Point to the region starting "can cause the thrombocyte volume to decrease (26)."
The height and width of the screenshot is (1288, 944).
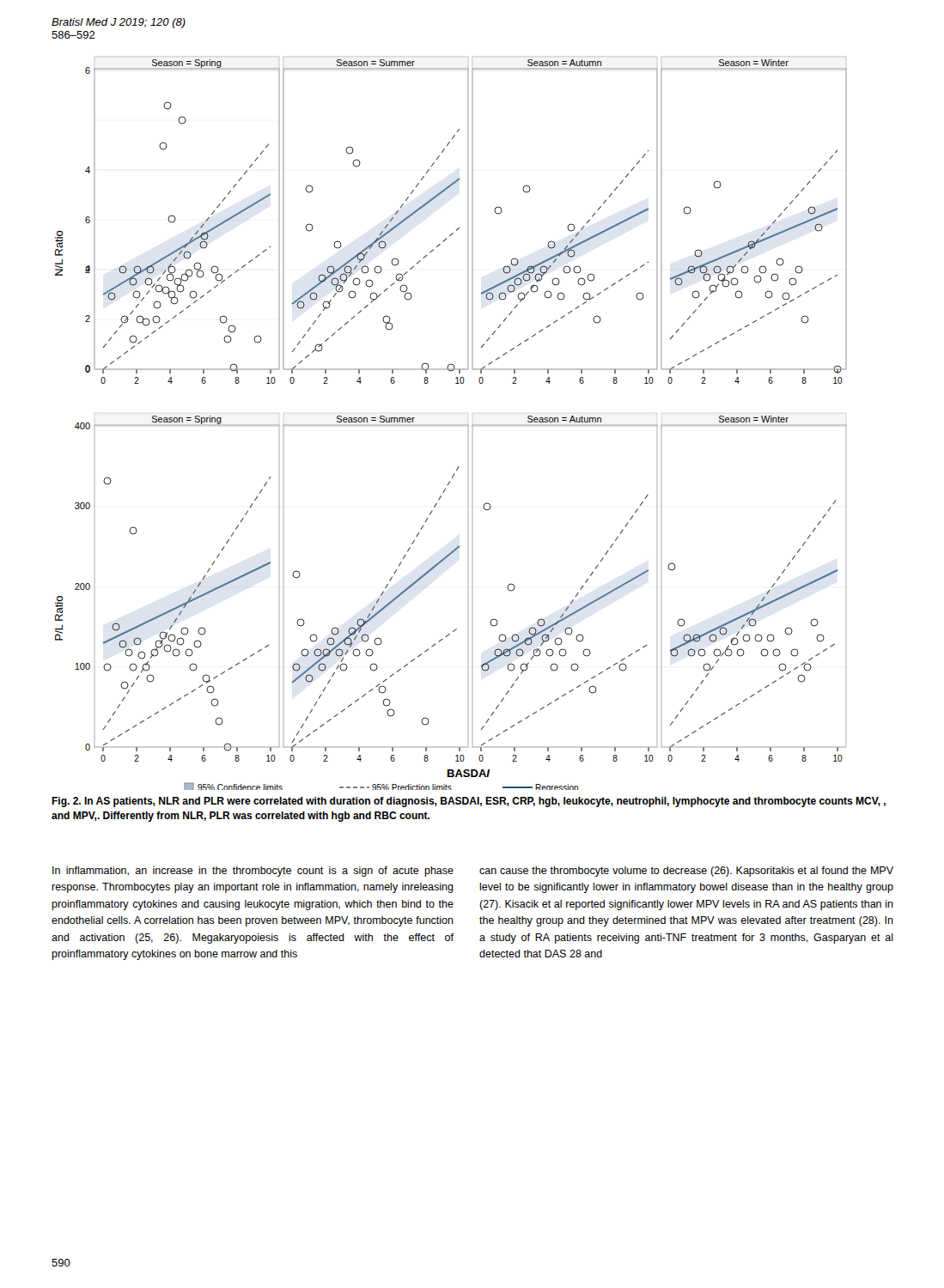[686, 912]
